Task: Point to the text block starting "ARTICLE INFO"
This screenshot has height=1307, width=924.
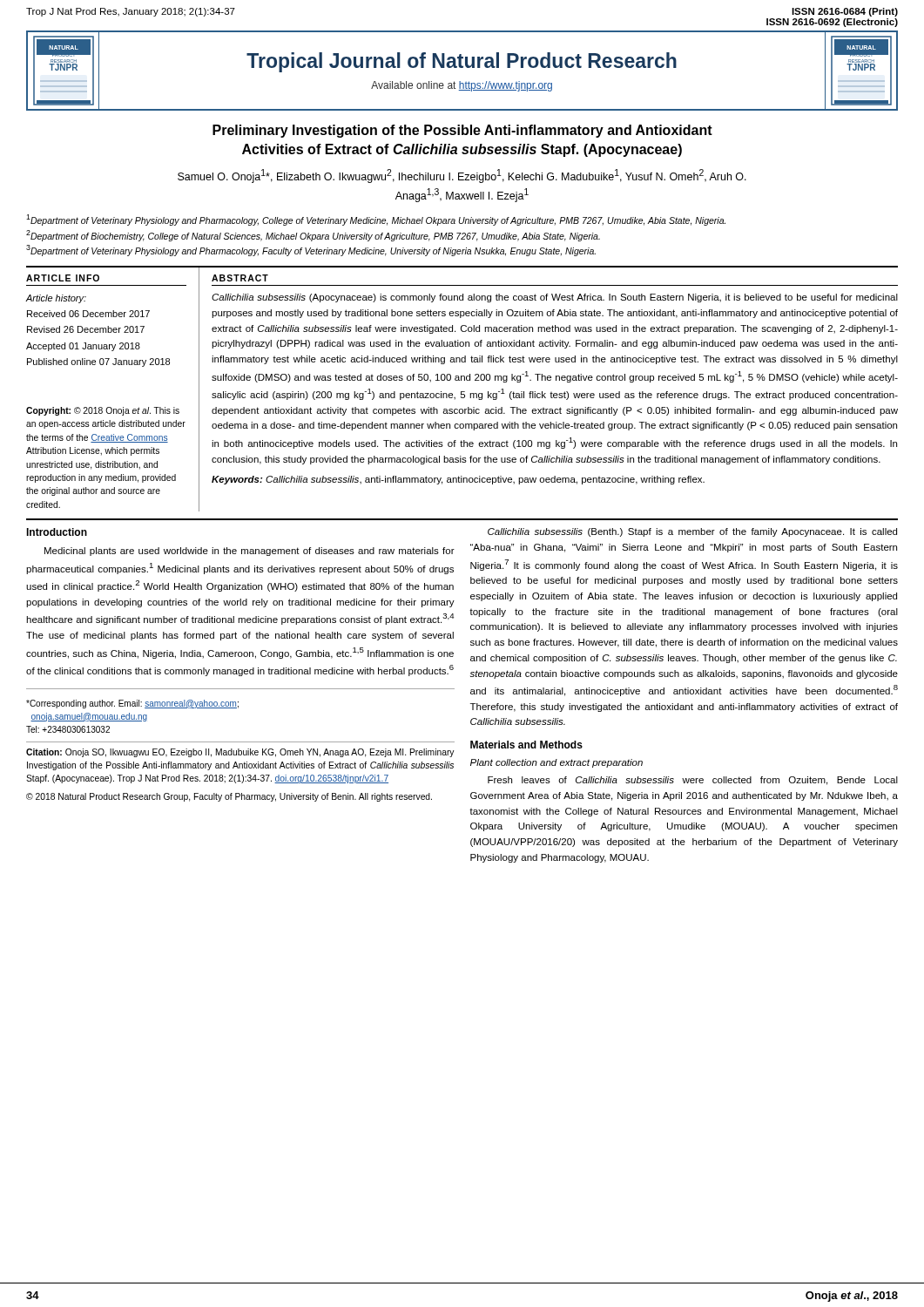Action: click(x=63, y=278)
